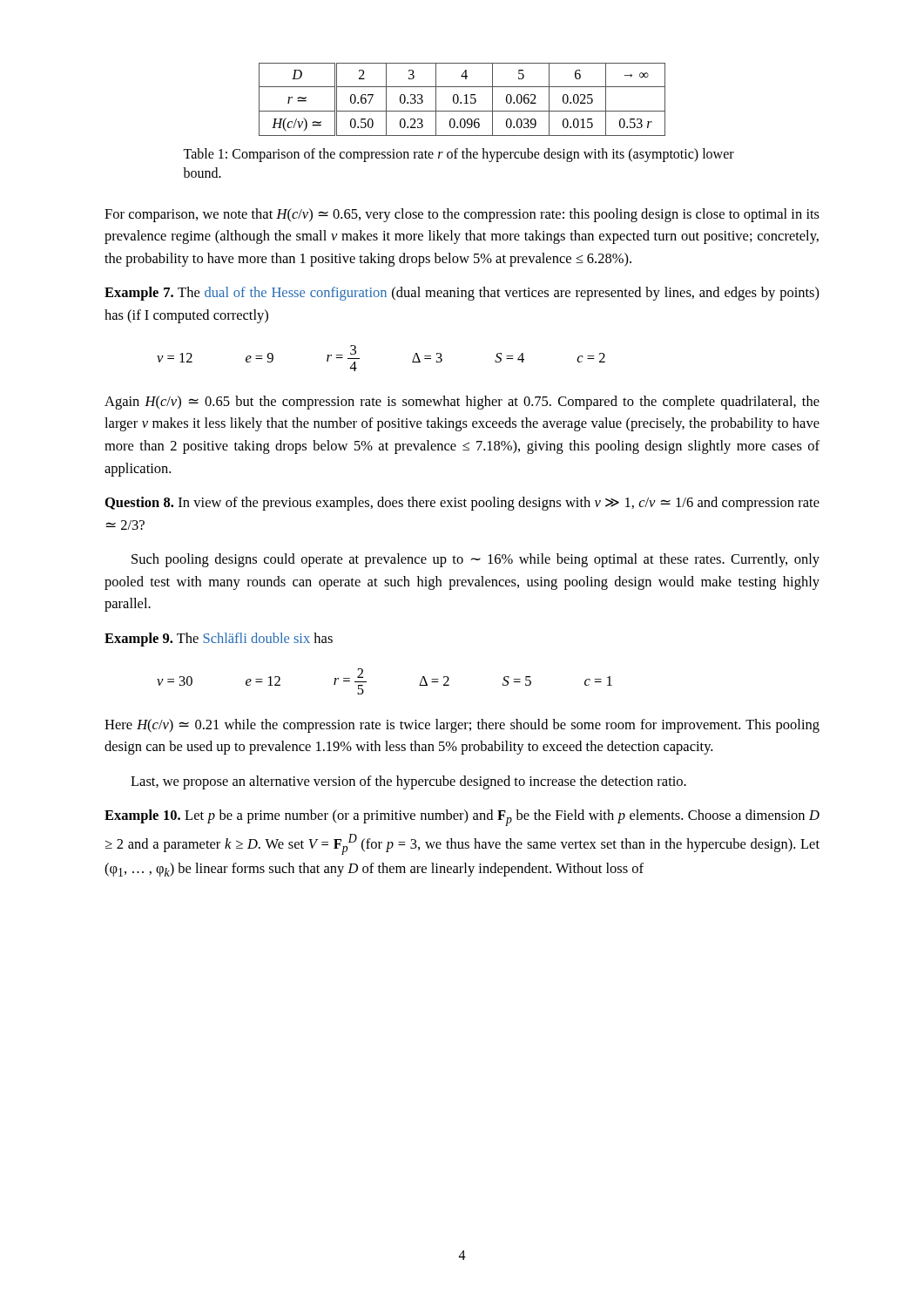Locate the caption that says "Table 1: Comparison"
The image size is (924, 1307).
click(462, 164)
